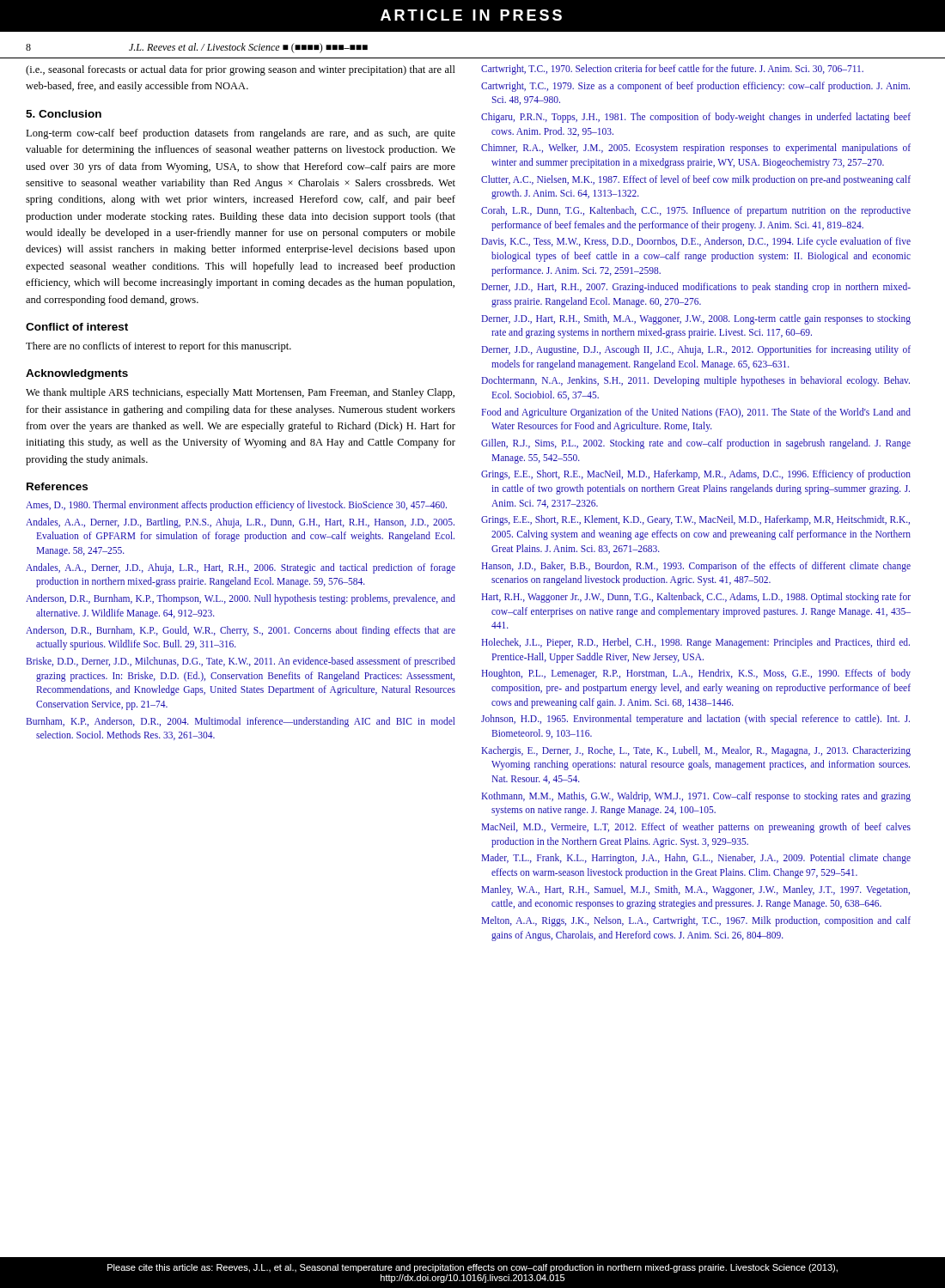Find "Conflict of interest" on this page
Viewport: 945px width, 1288px height.
point(77,327)
